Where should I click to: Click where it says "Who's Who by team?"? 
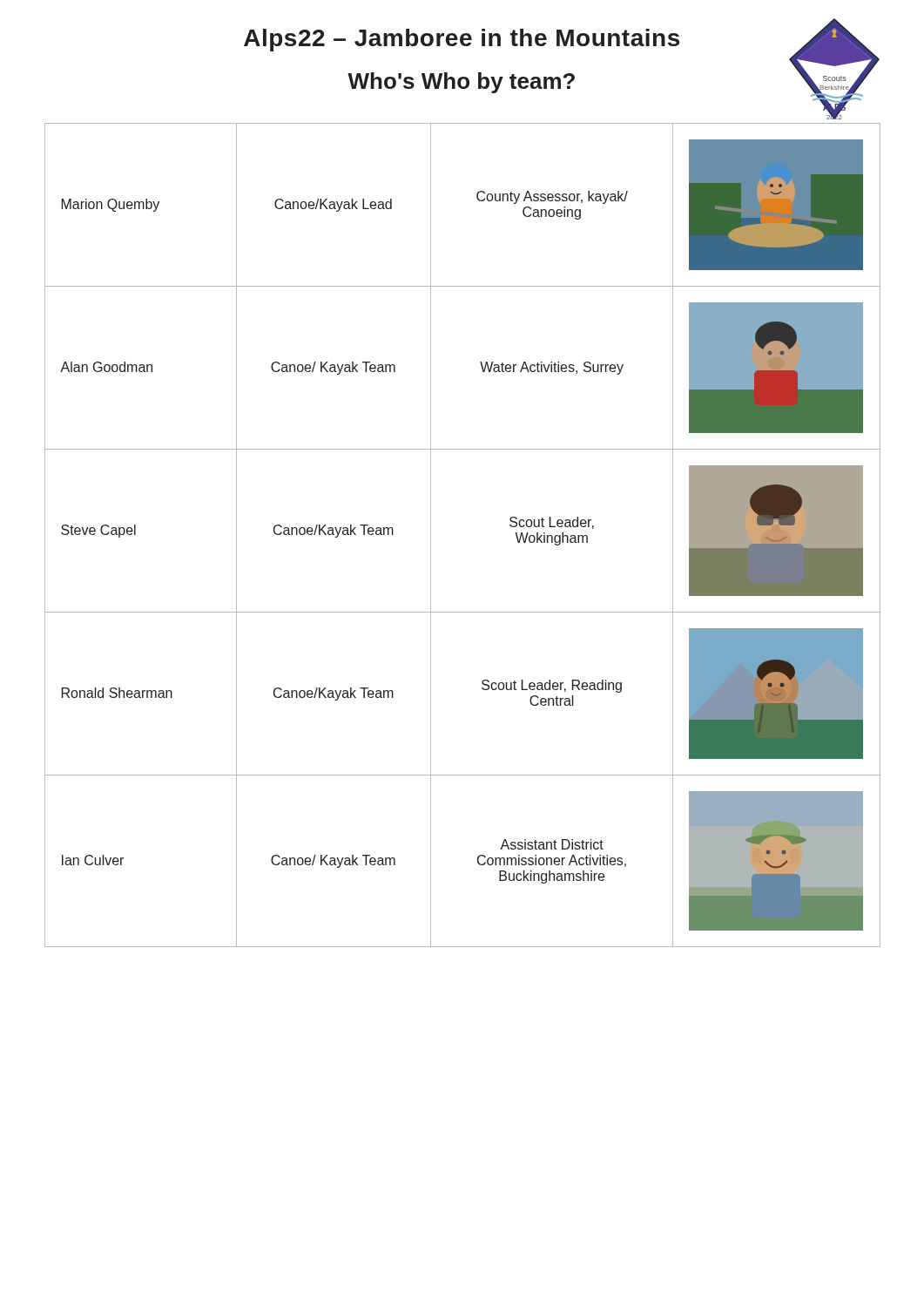(462, 81)
